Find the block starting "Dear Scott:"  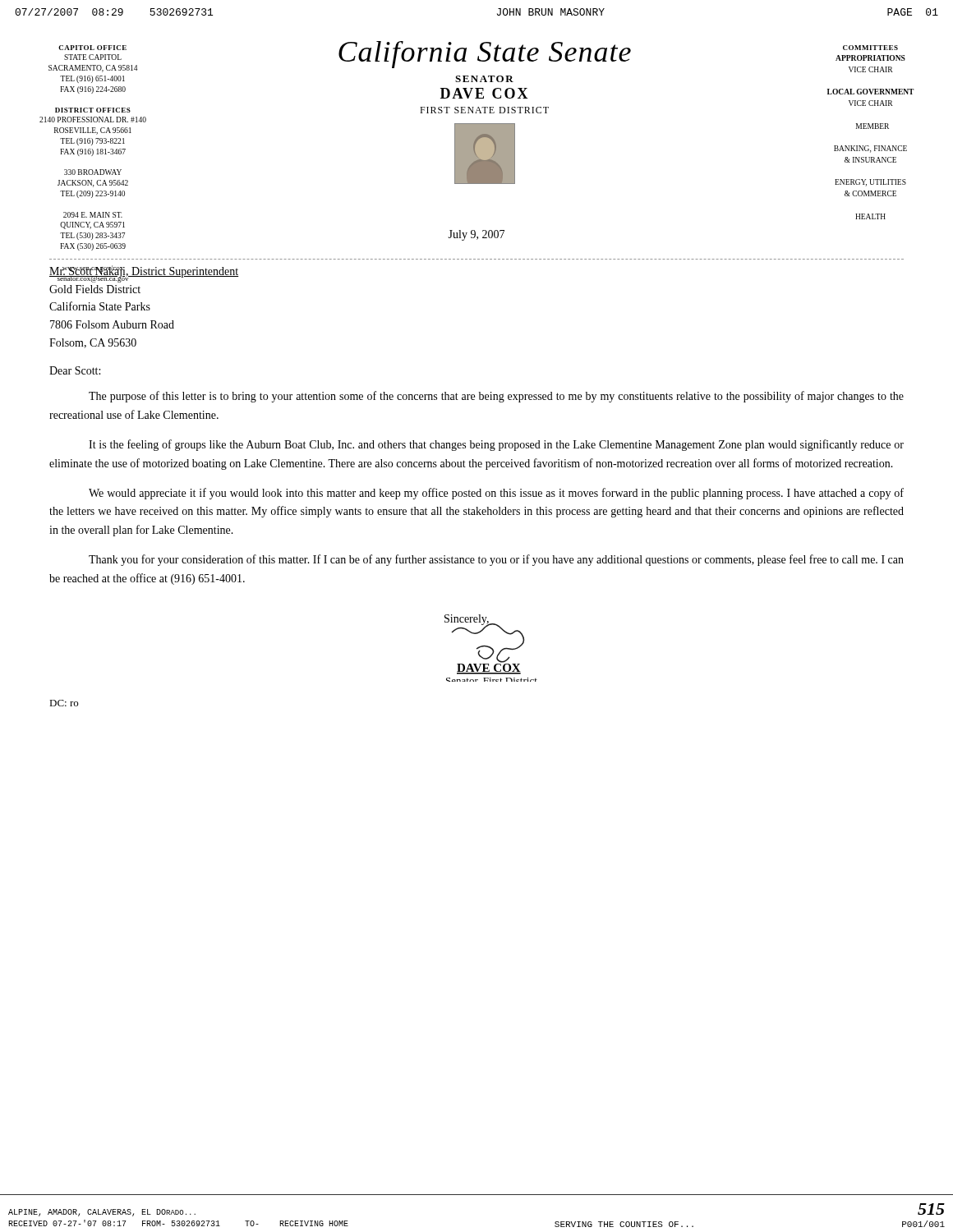tap(75, 371)
